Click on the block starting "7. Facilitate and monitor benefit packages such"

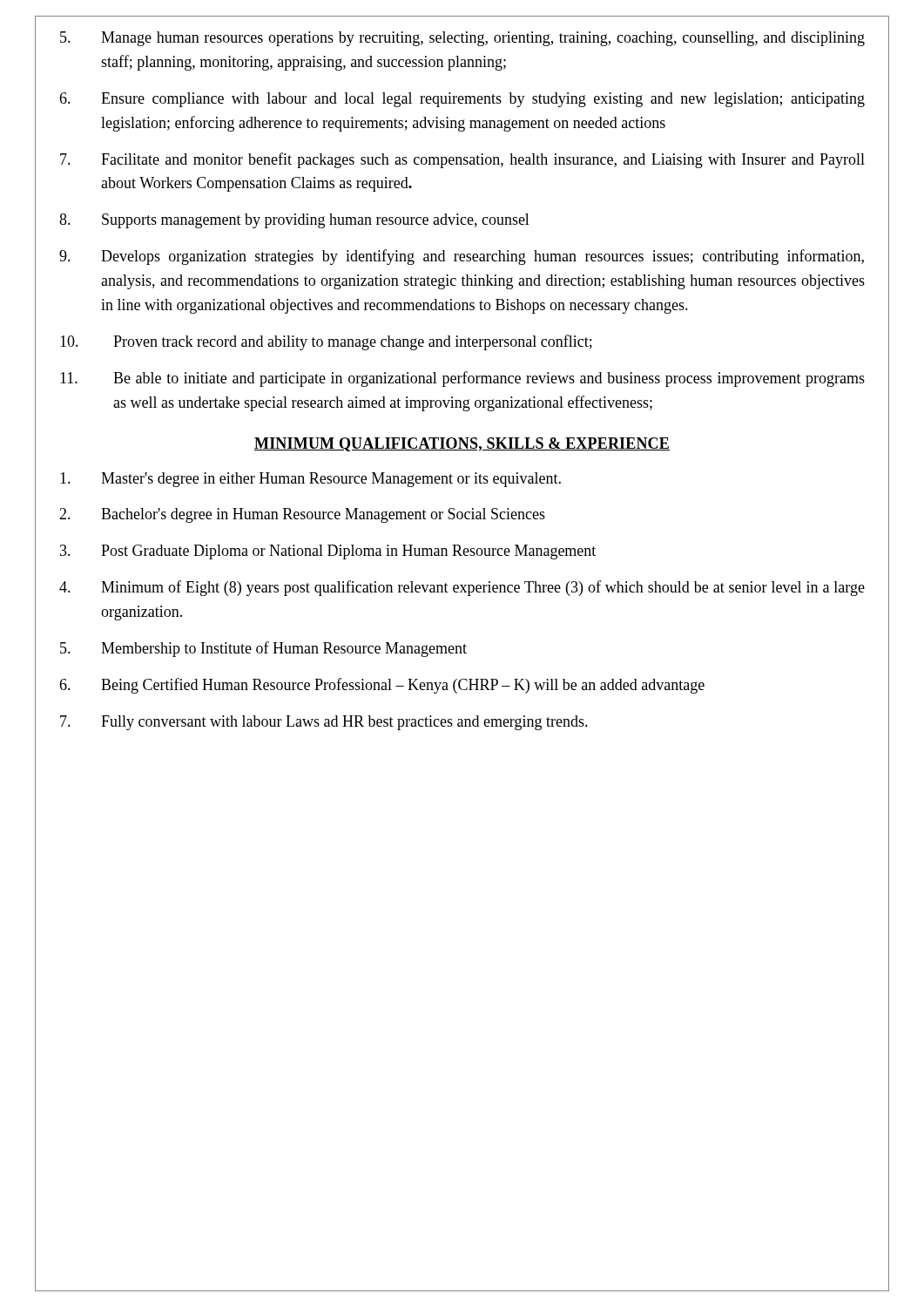(x=462, y=172)
